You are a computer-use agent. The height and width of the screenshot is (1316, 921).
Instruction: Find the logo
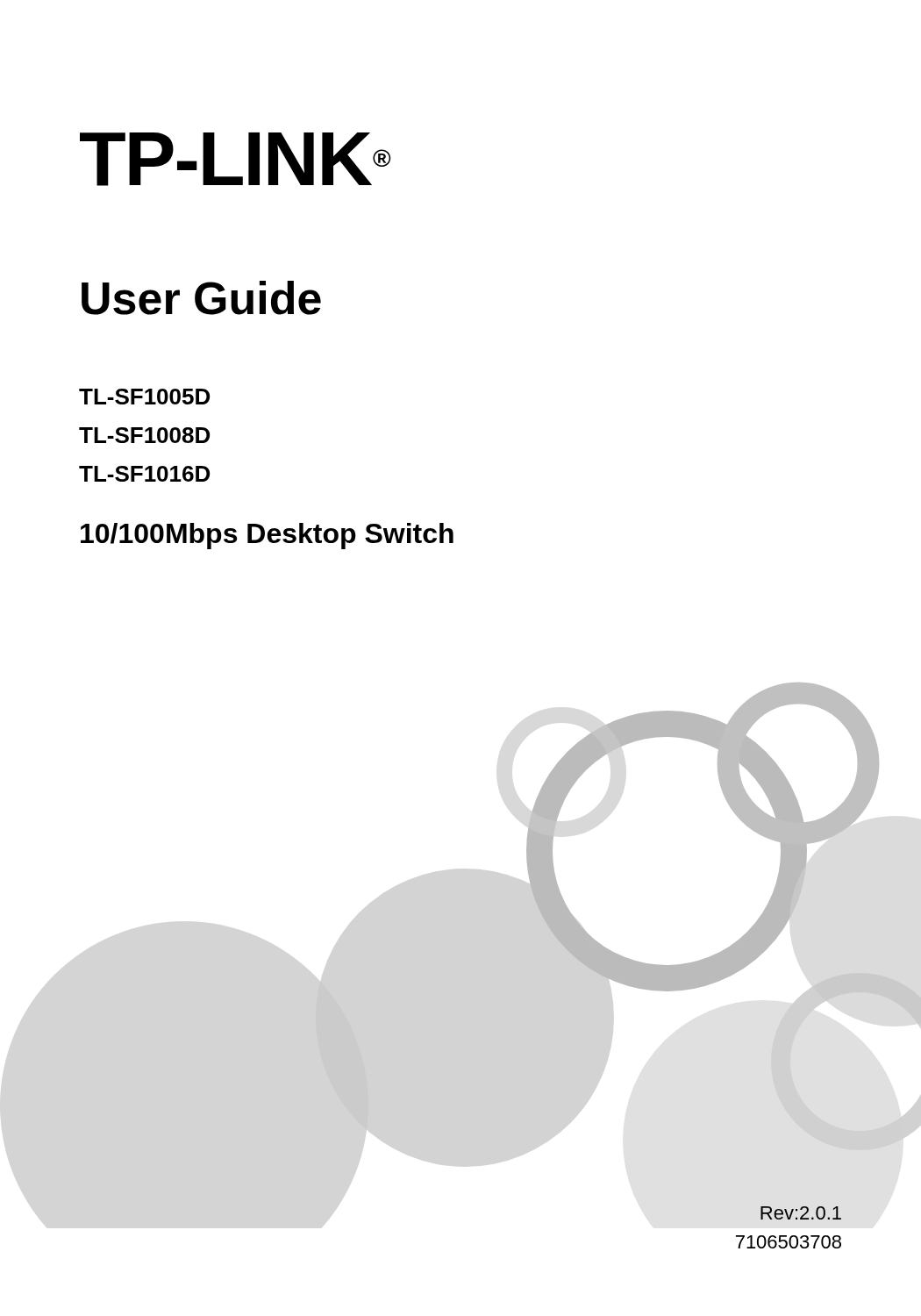pyautogui.click(x=234, y=159)
